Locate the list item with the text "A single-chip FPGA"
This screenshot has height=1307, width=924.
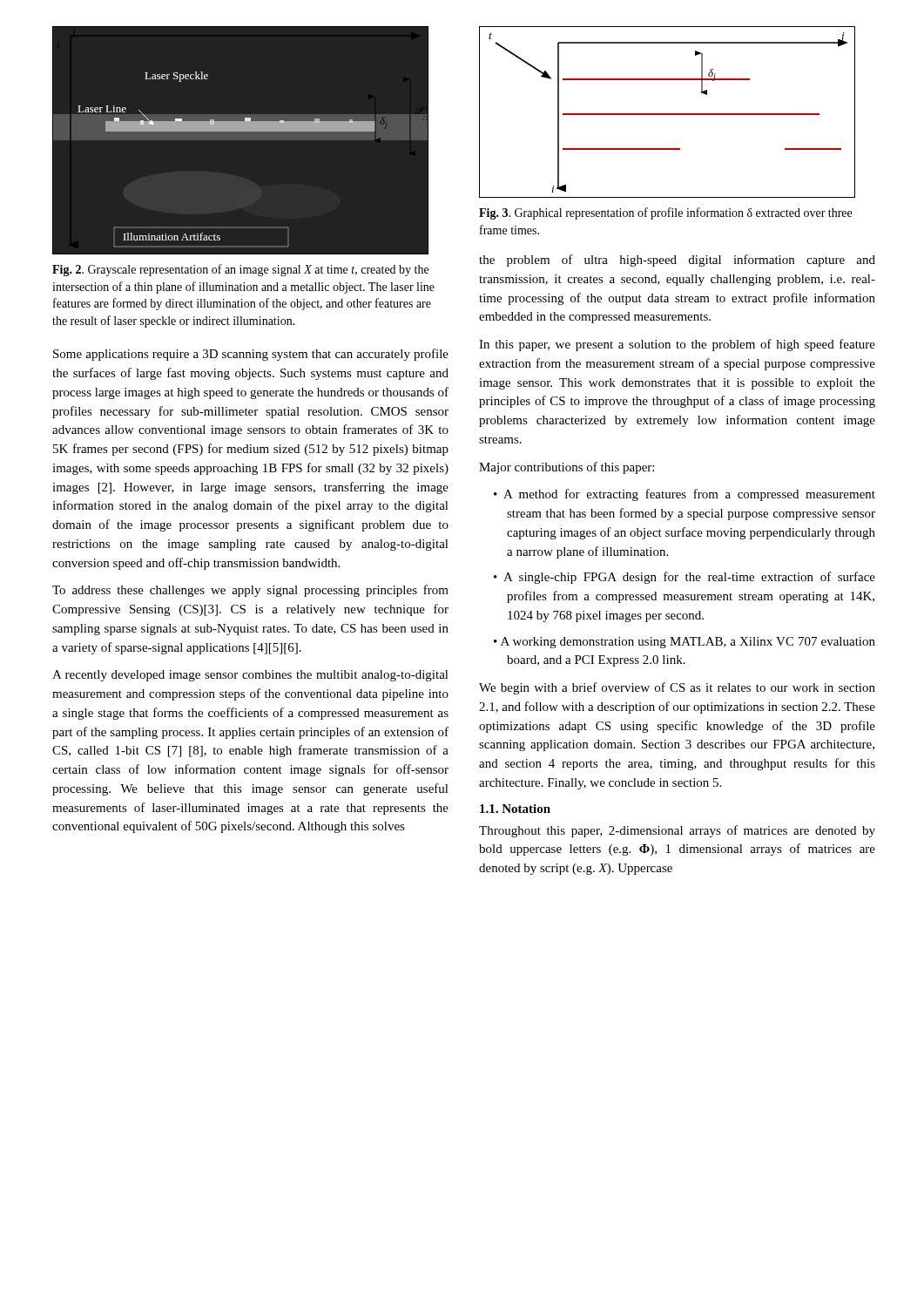689,596
